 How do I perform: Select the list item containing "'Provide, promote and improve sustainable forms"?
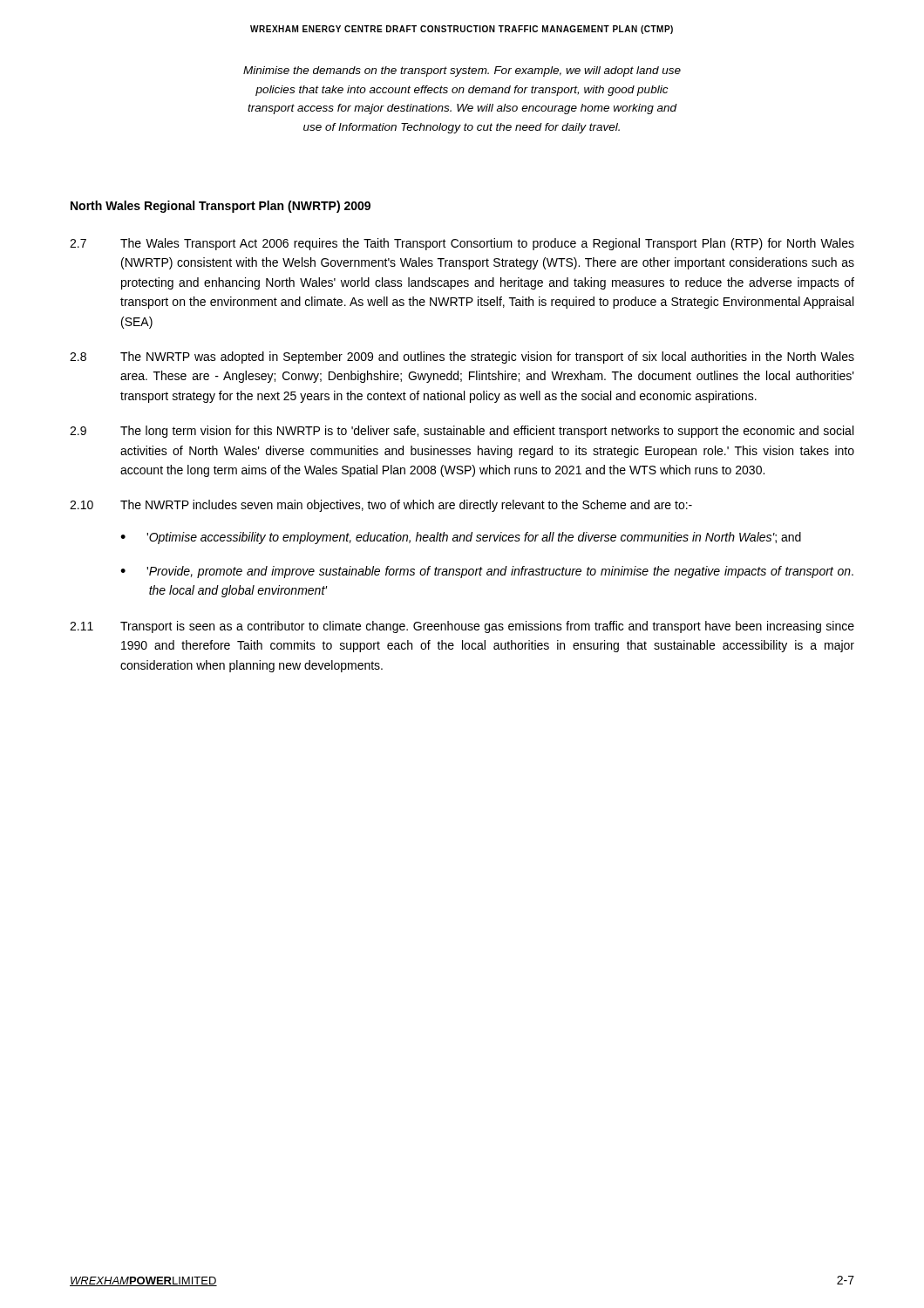(x=500, y=581)
